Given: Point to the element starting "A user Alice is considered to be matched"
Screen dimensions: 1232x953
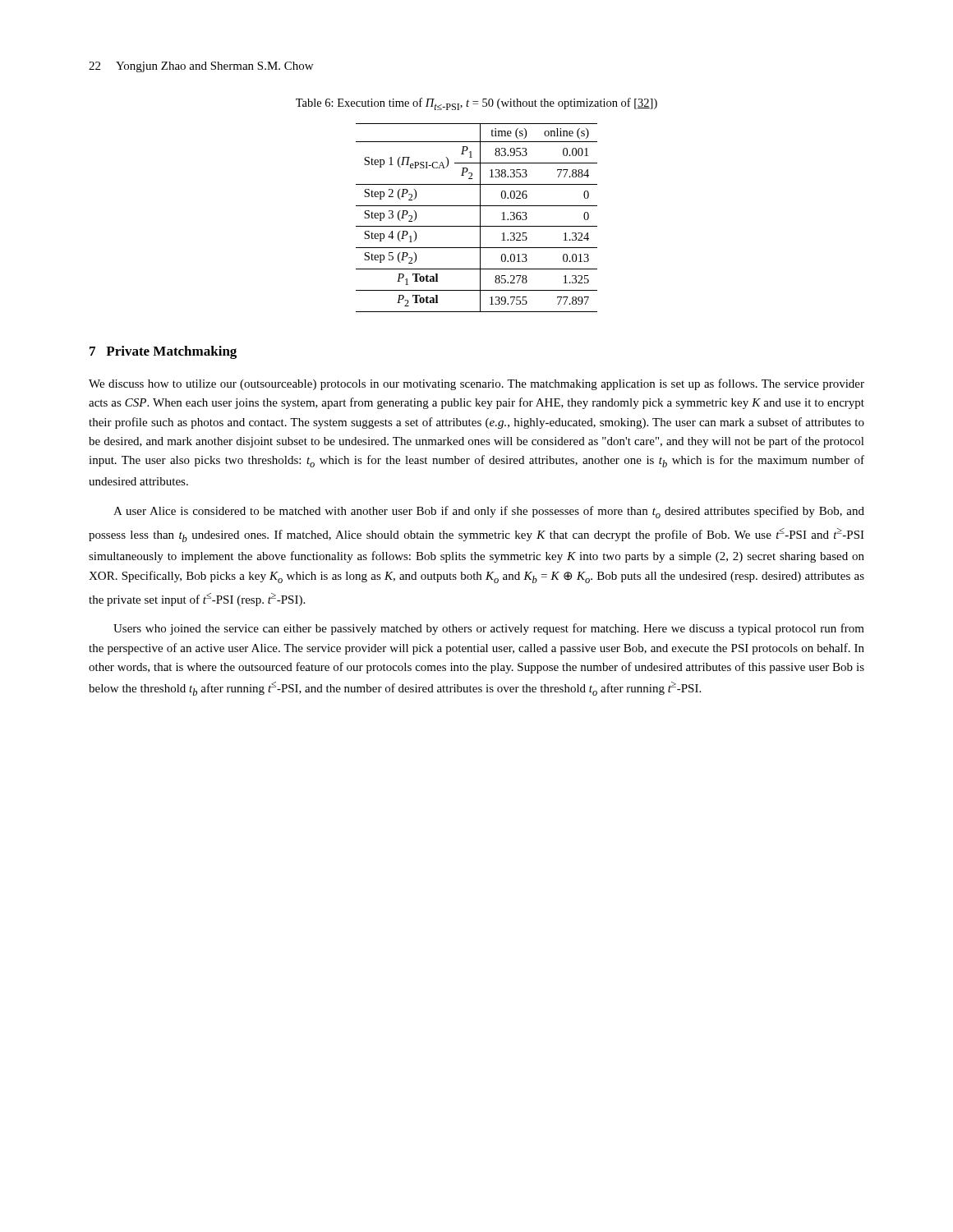Looking at the screenshot, I should click(x=476, y=556).
